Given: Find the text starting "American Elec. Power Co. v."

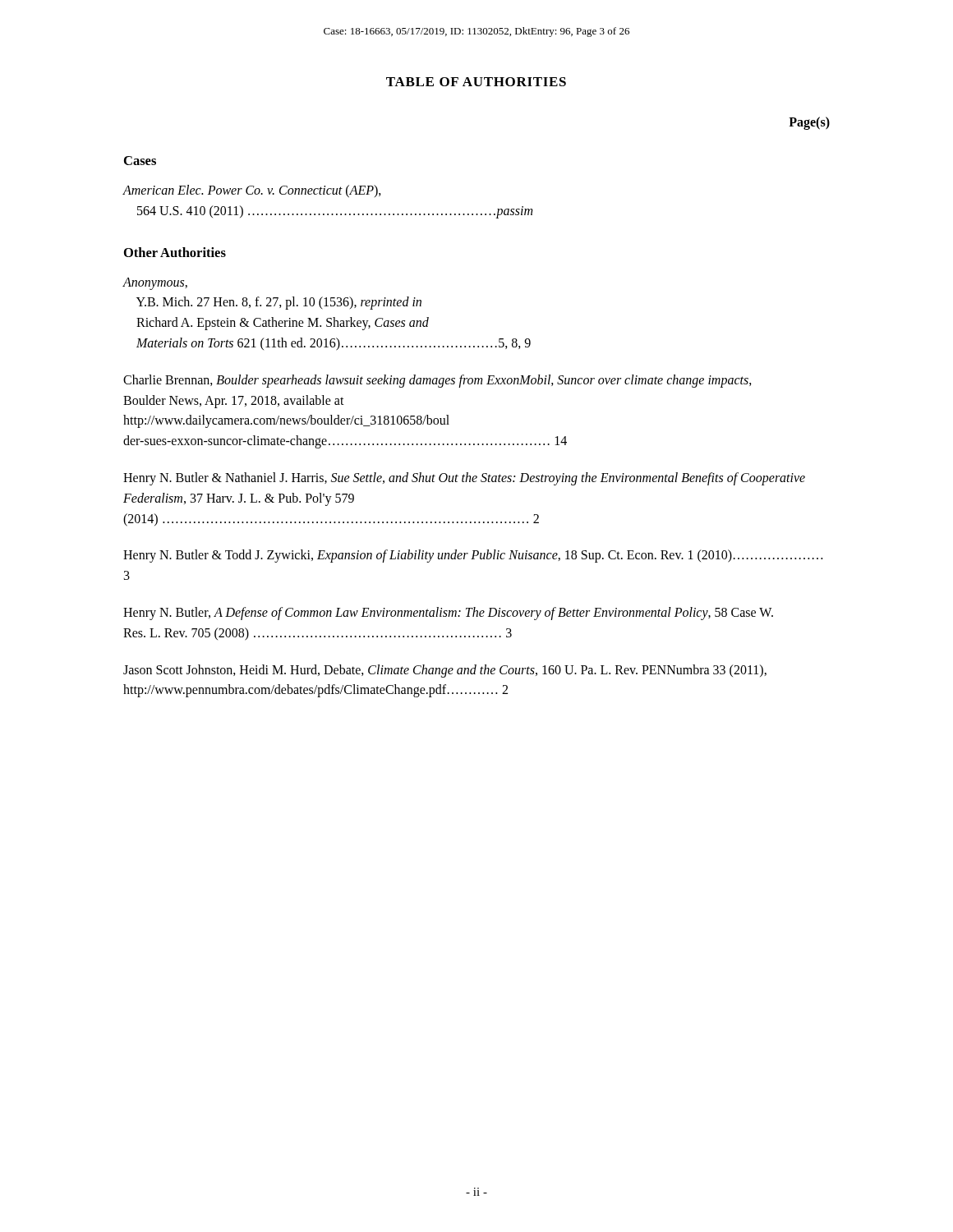Looking at the screenshot, I should coord(328,200).
